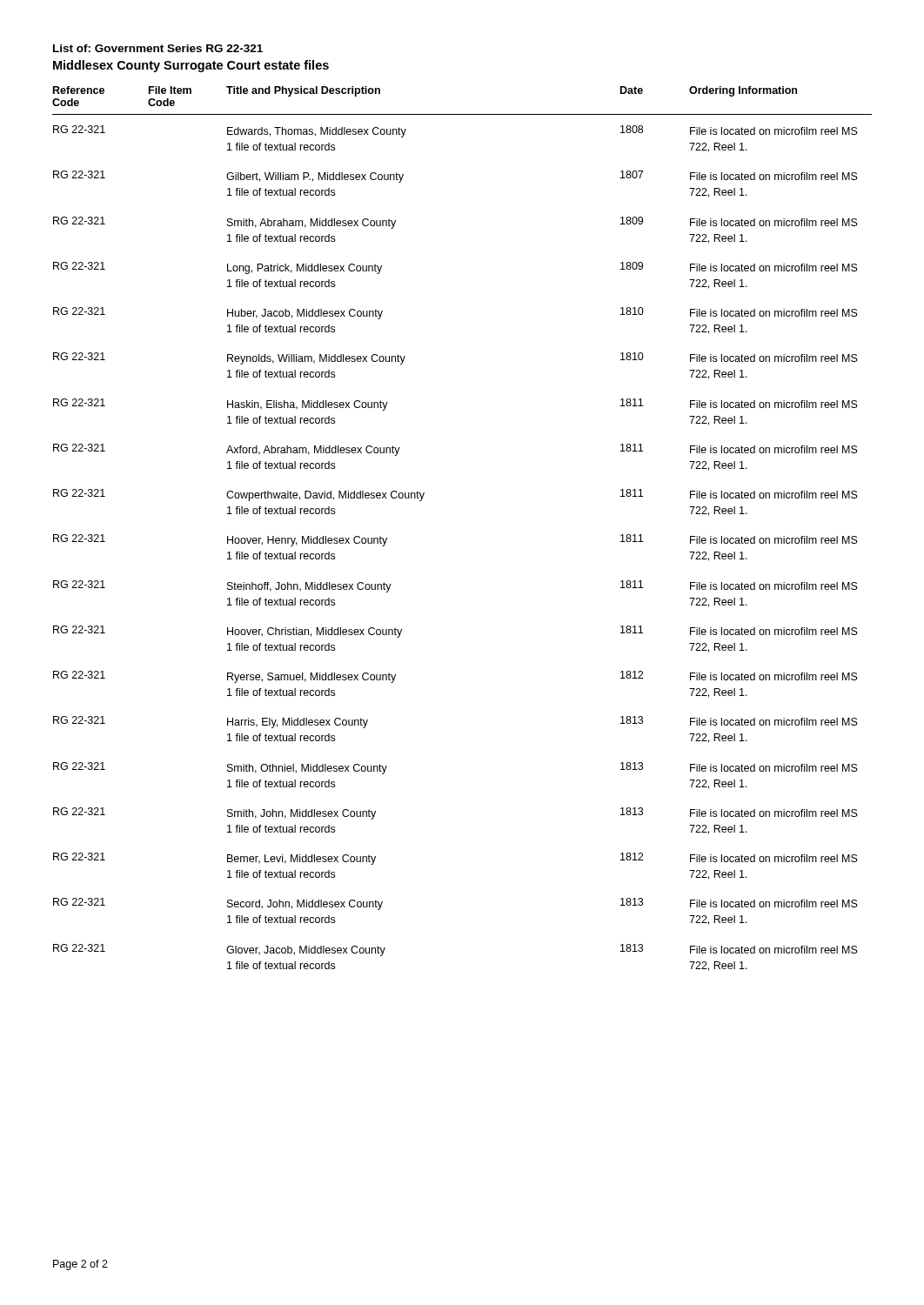The image size is (924, 1305).
Task: Where is the title that starts "Middlesex County Surrogate Court"?
Action: pos(191,66)
